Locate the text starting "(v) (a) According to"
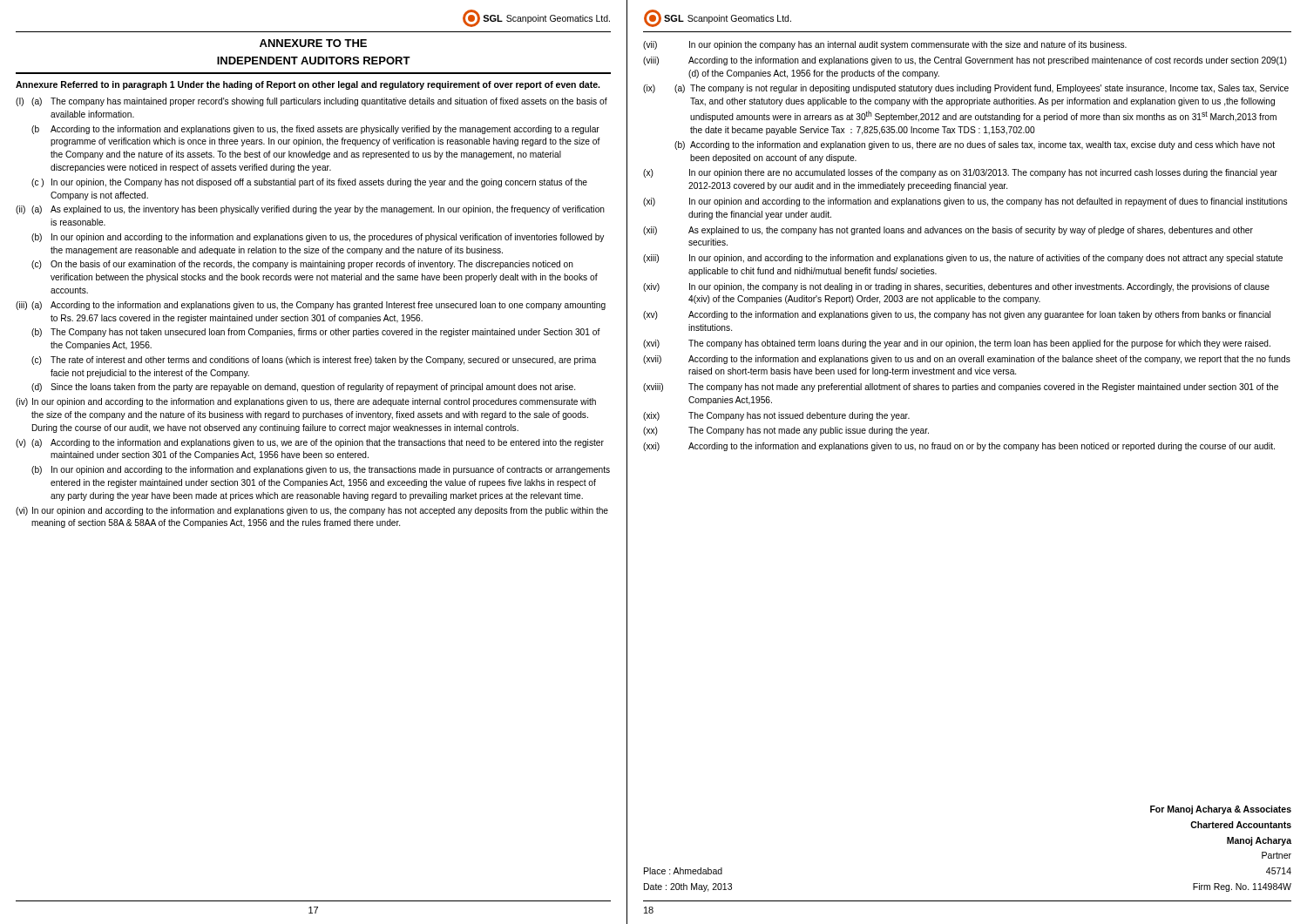1307x924 pixels. 313,450
